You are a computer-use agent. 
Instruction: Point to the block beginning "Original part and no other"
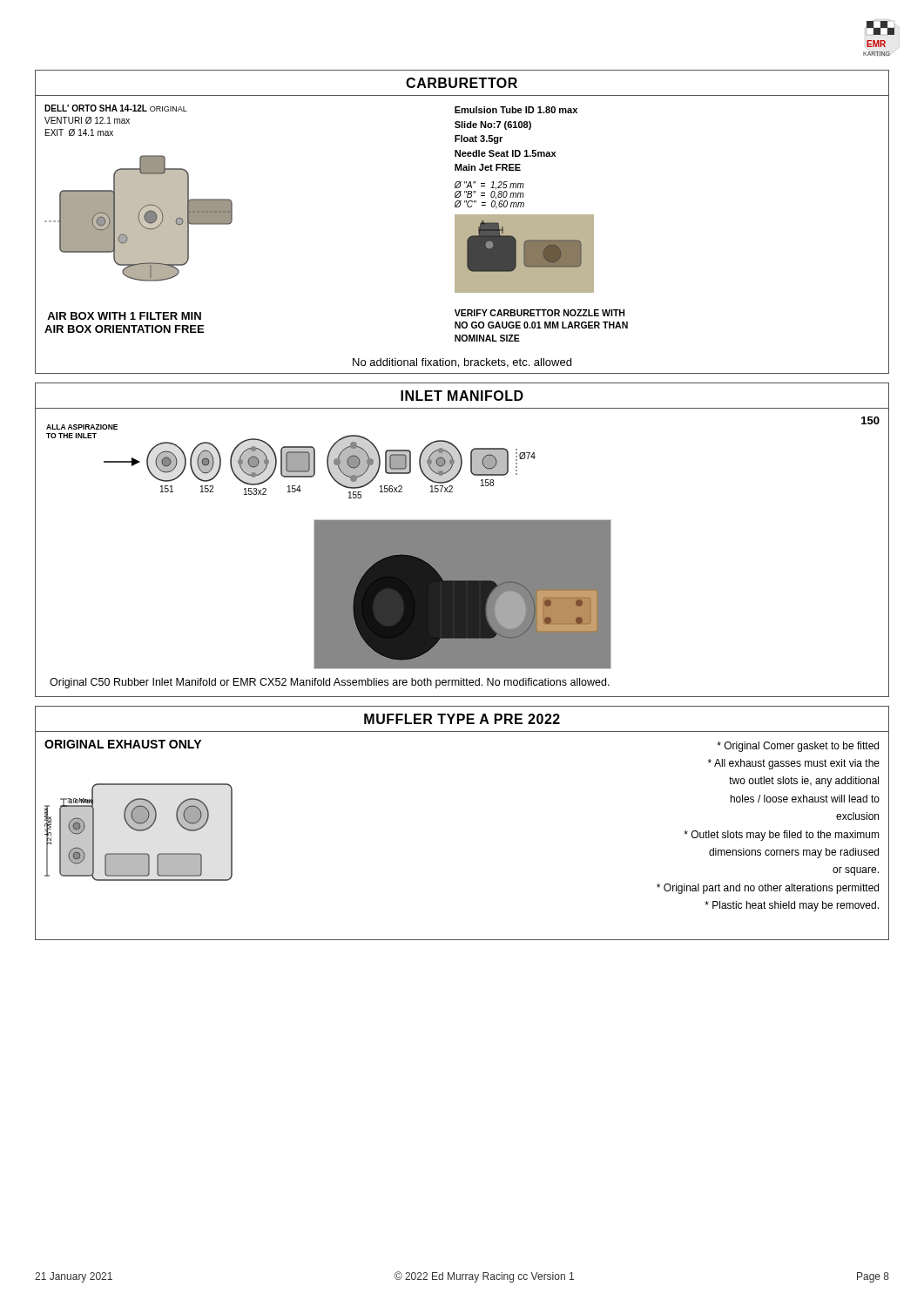click(x=768, y=888)
